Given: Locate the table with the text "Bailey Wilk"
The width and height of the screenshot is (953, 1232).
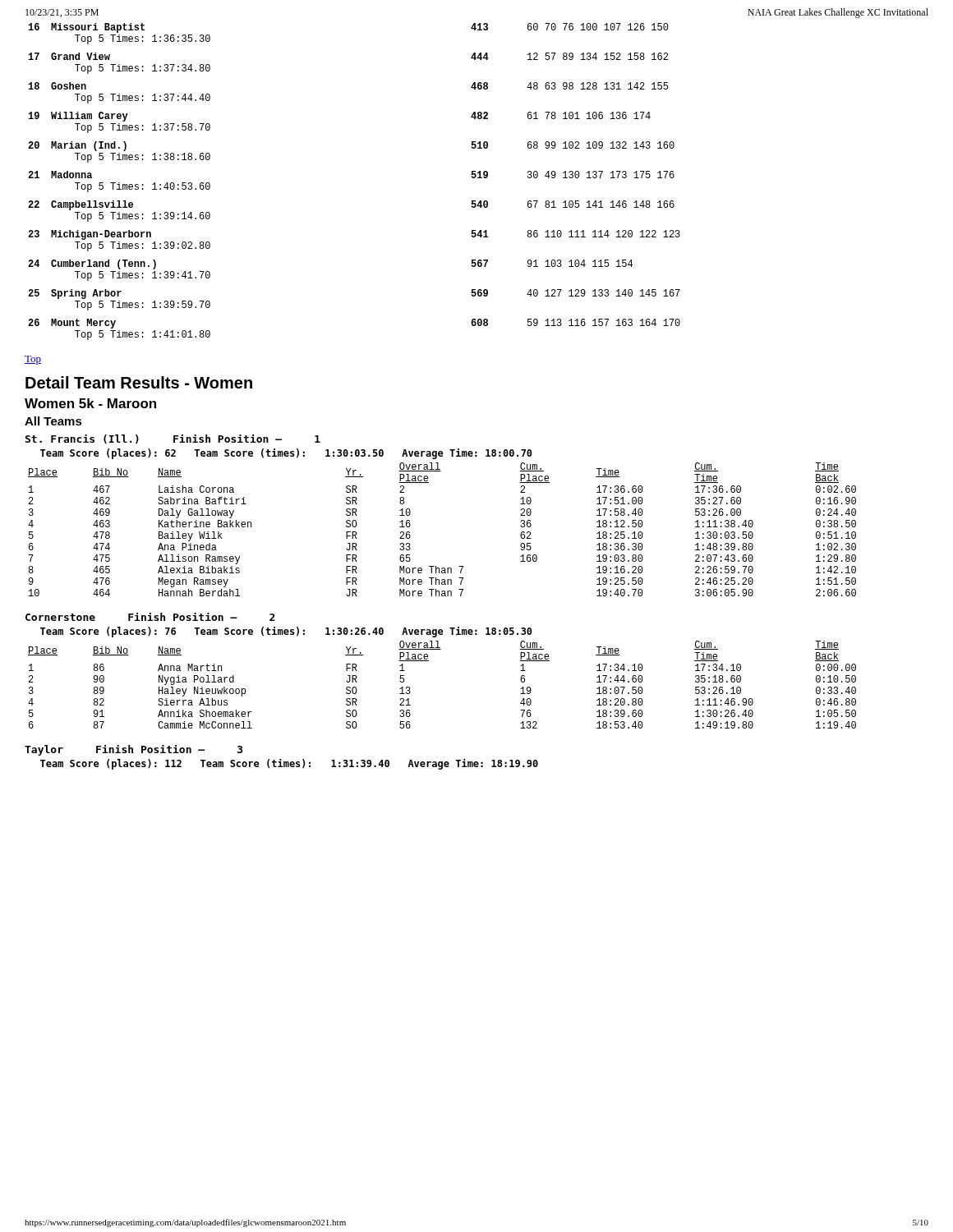Looking at the screenshot, I should click(x=476, y=531).
